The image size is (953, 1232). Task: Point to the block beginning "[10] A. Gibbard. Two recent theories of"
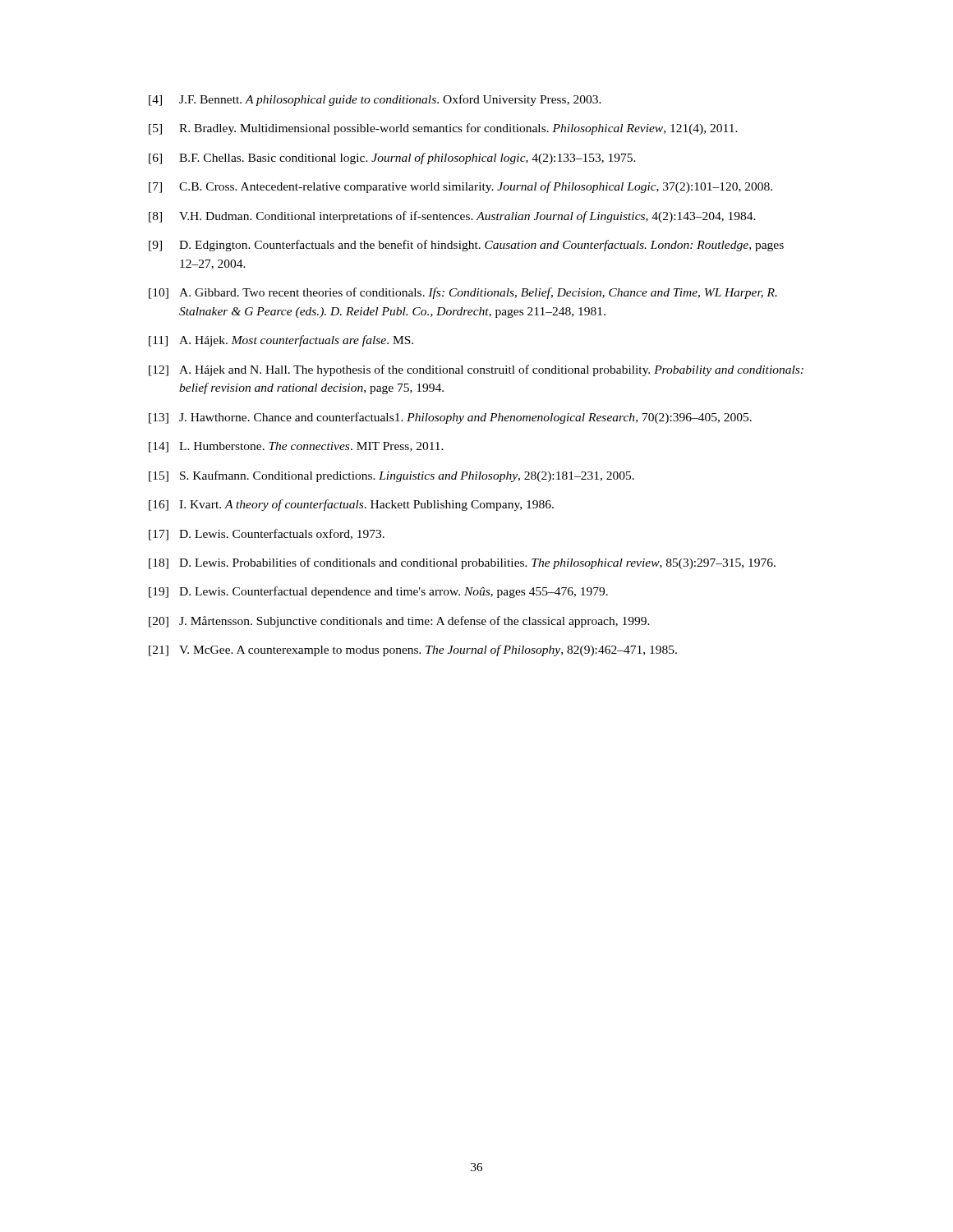coord(476,302)
